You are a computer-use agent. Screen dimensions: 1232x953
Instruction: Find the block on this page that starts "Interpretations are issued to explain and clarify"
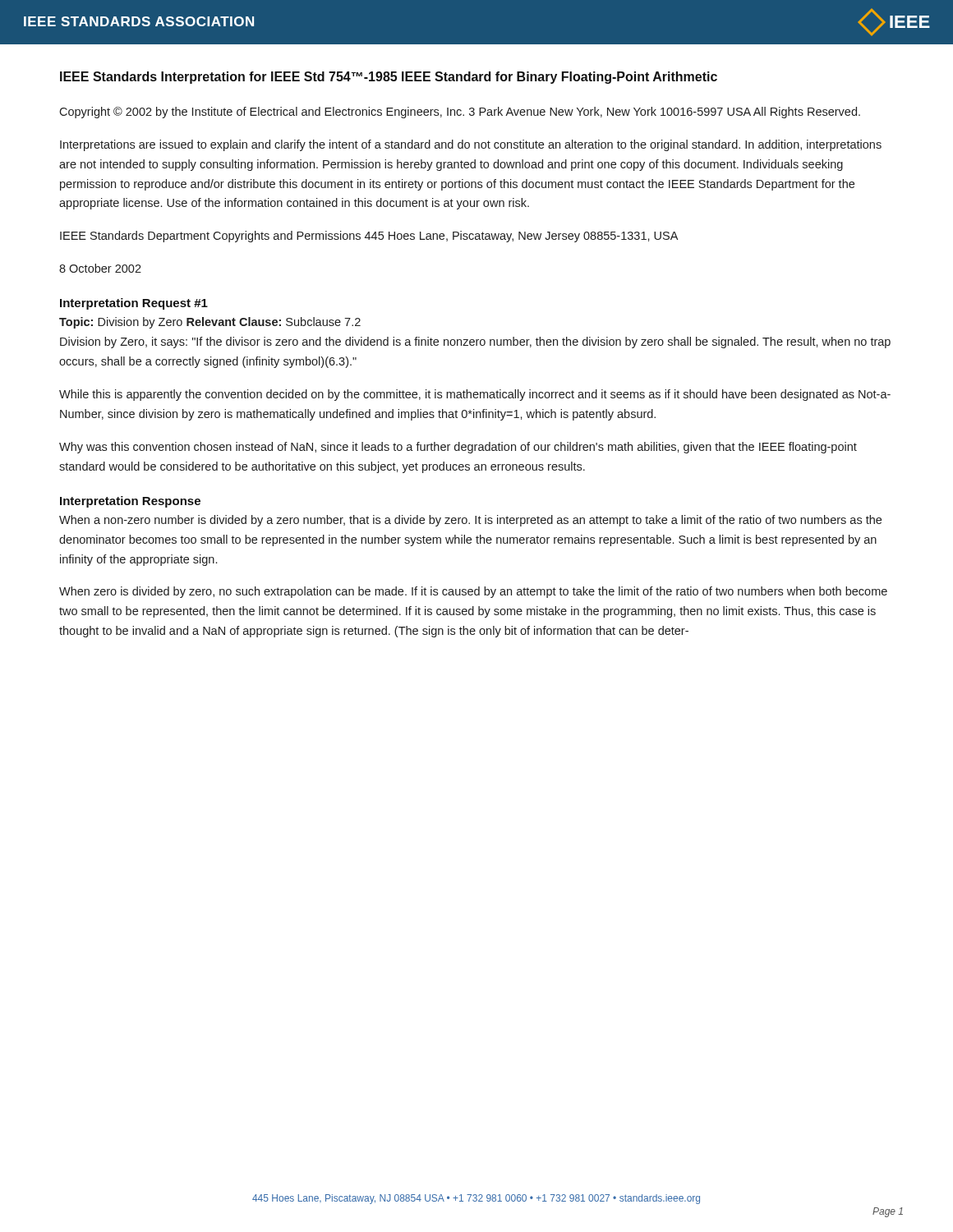[x=470, y=174]
